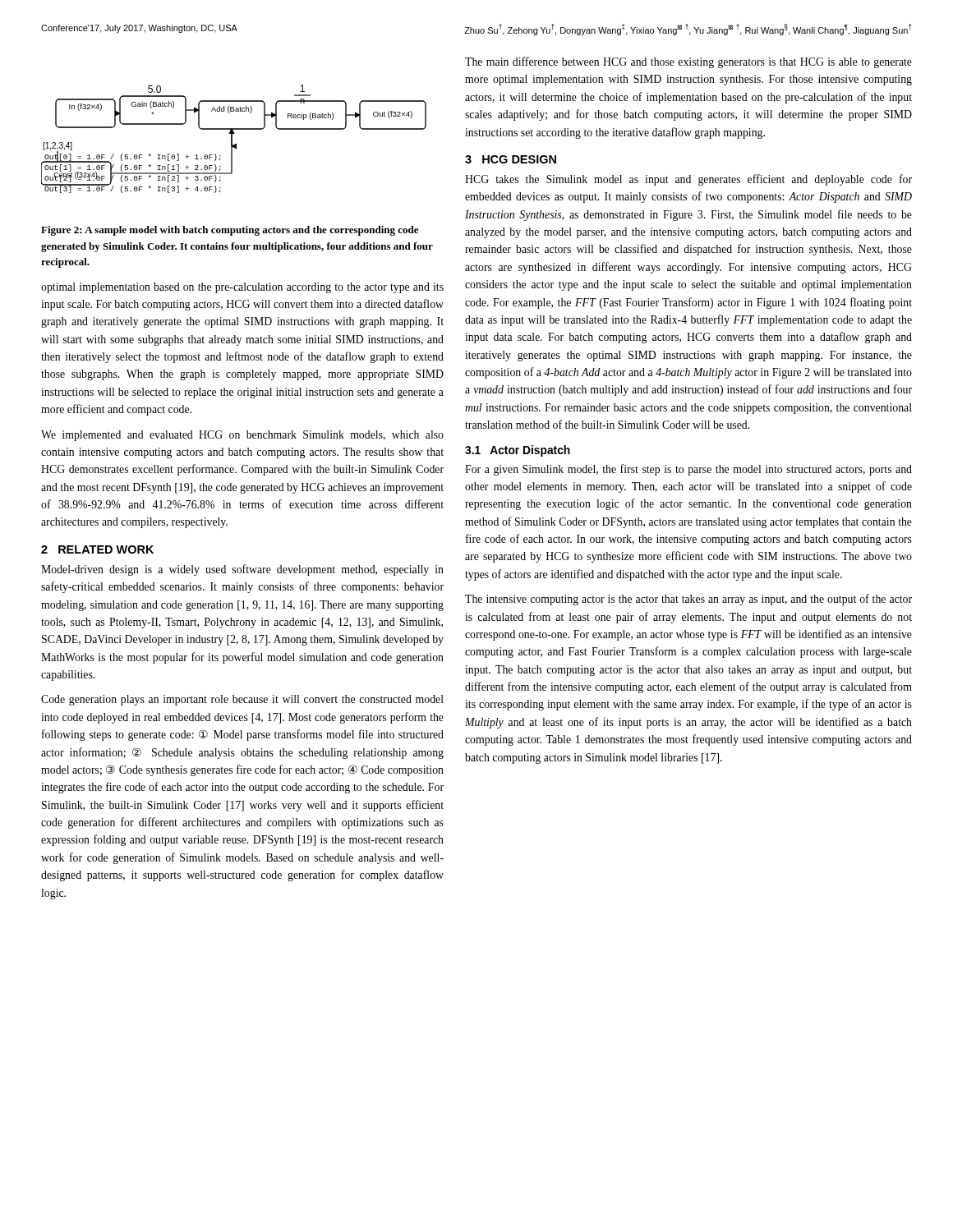
Task: Locate the region starting "3.1 Actor Dispatch"
Action: pyautogui.click(x=518, y=450)
